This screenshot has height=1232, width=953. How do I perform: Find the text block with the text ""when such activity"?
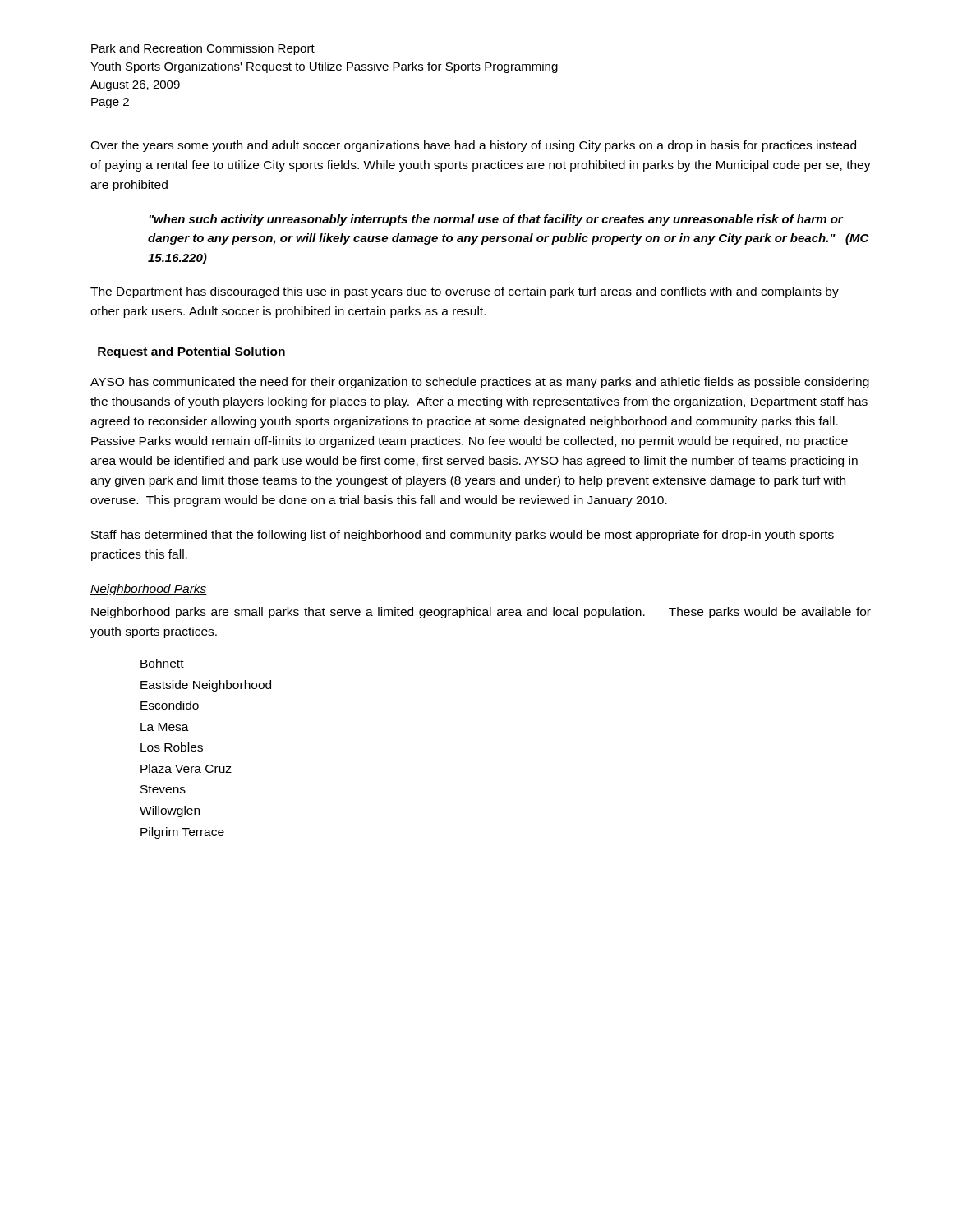508,238
